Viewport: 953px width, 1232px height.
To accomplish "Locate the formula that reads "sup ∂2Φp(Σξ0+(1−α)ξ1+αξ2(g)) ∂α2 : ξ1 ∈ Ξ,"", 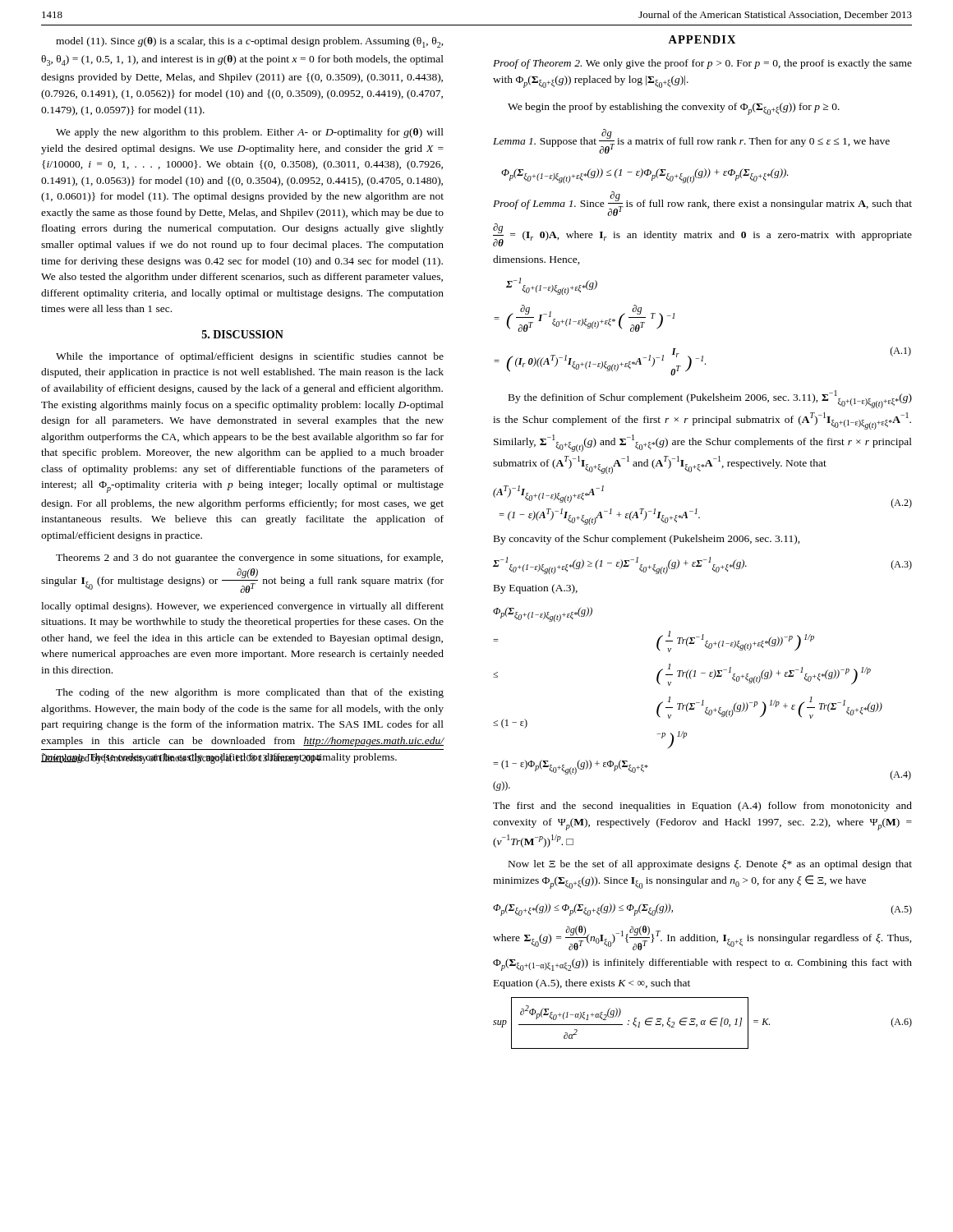I will pyautogui.click(x=702, y=1023).
